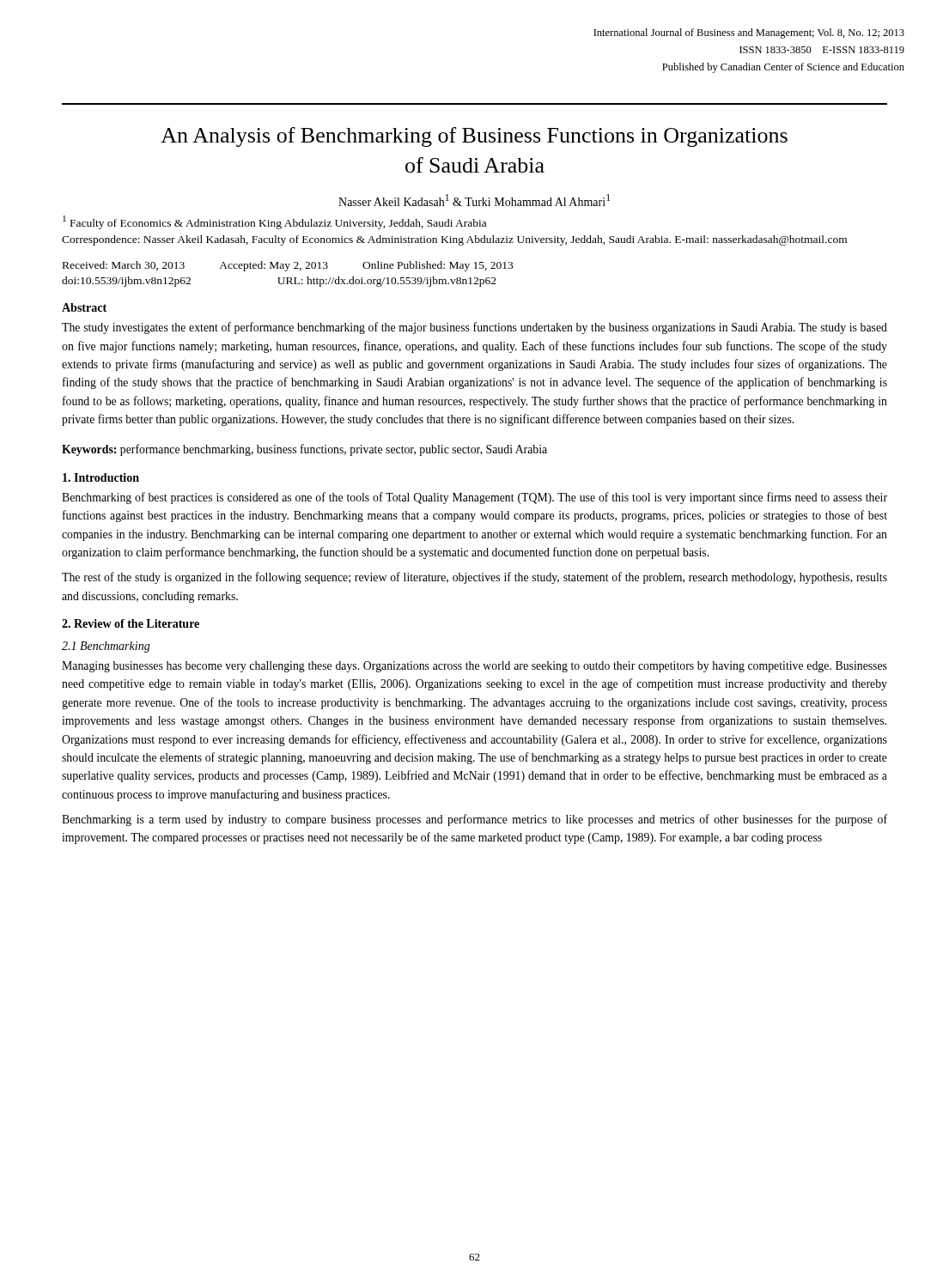
Task: Find the block starting "Benchmarking is a term used by industry"
Action: [x=474, y=829]
